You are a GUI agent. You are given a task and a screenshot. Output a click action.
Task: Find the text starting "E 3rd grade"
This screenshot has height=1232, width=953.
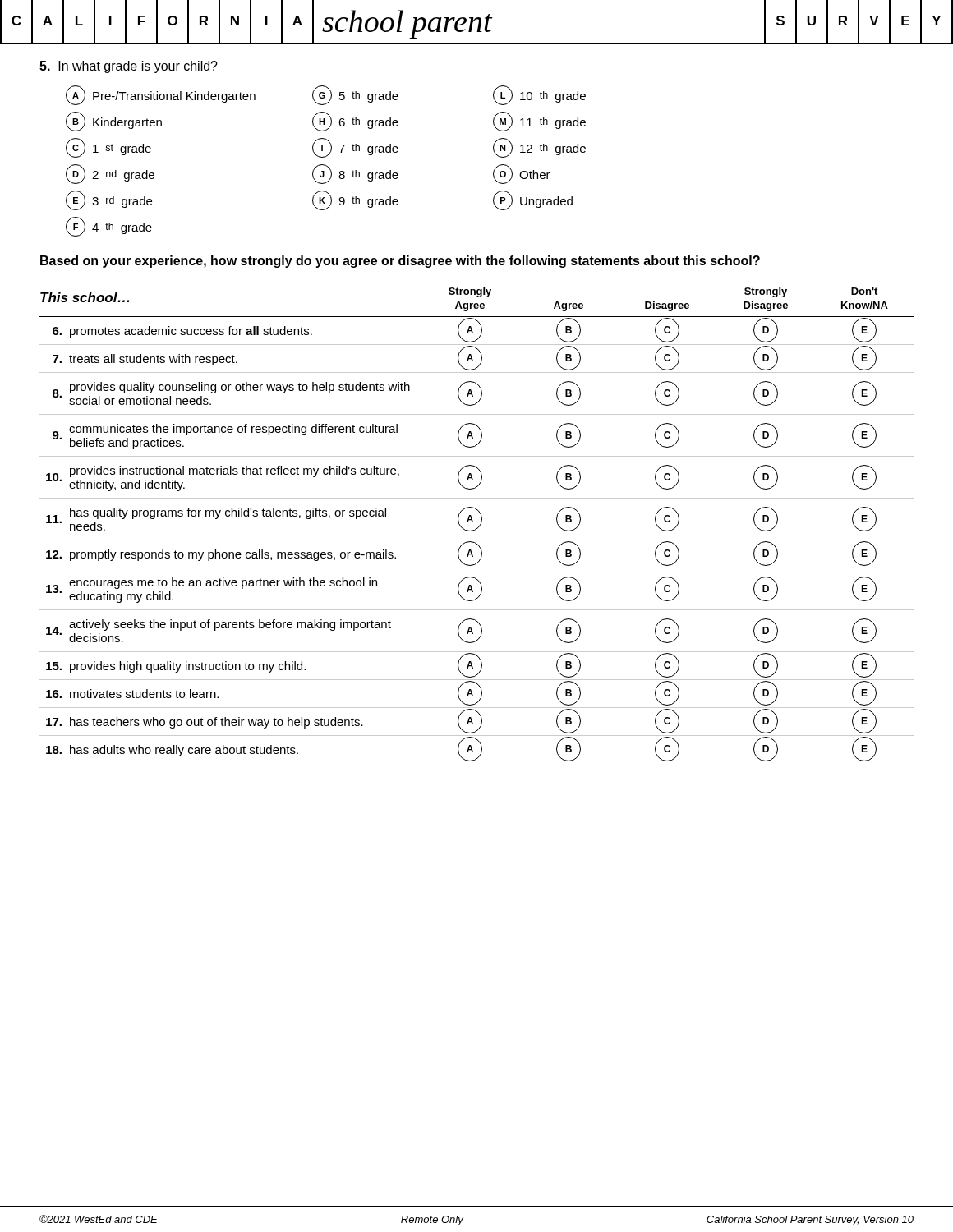click(x=109, y=200)
